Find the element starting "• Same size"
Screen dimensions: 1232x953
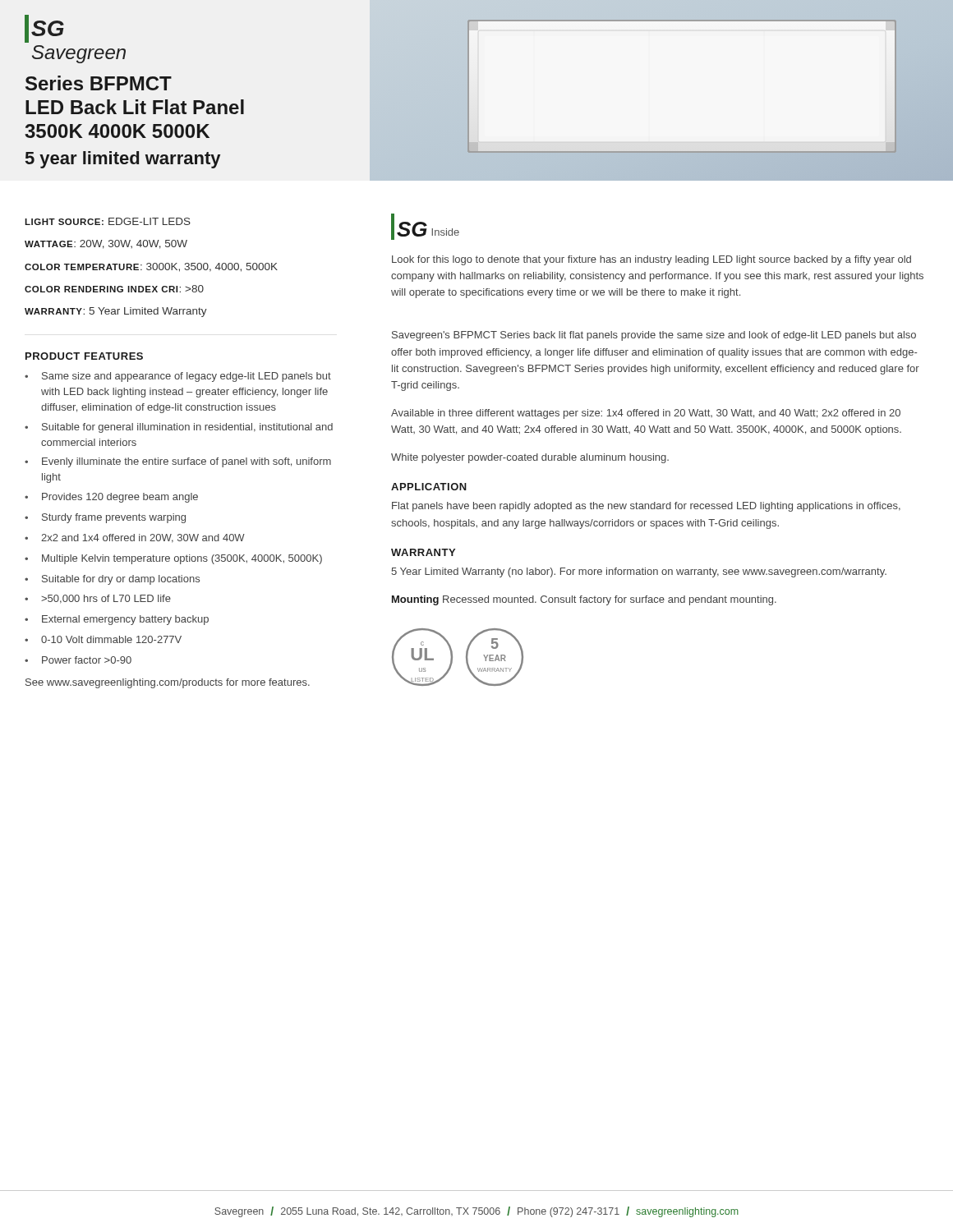coord(183,392)
